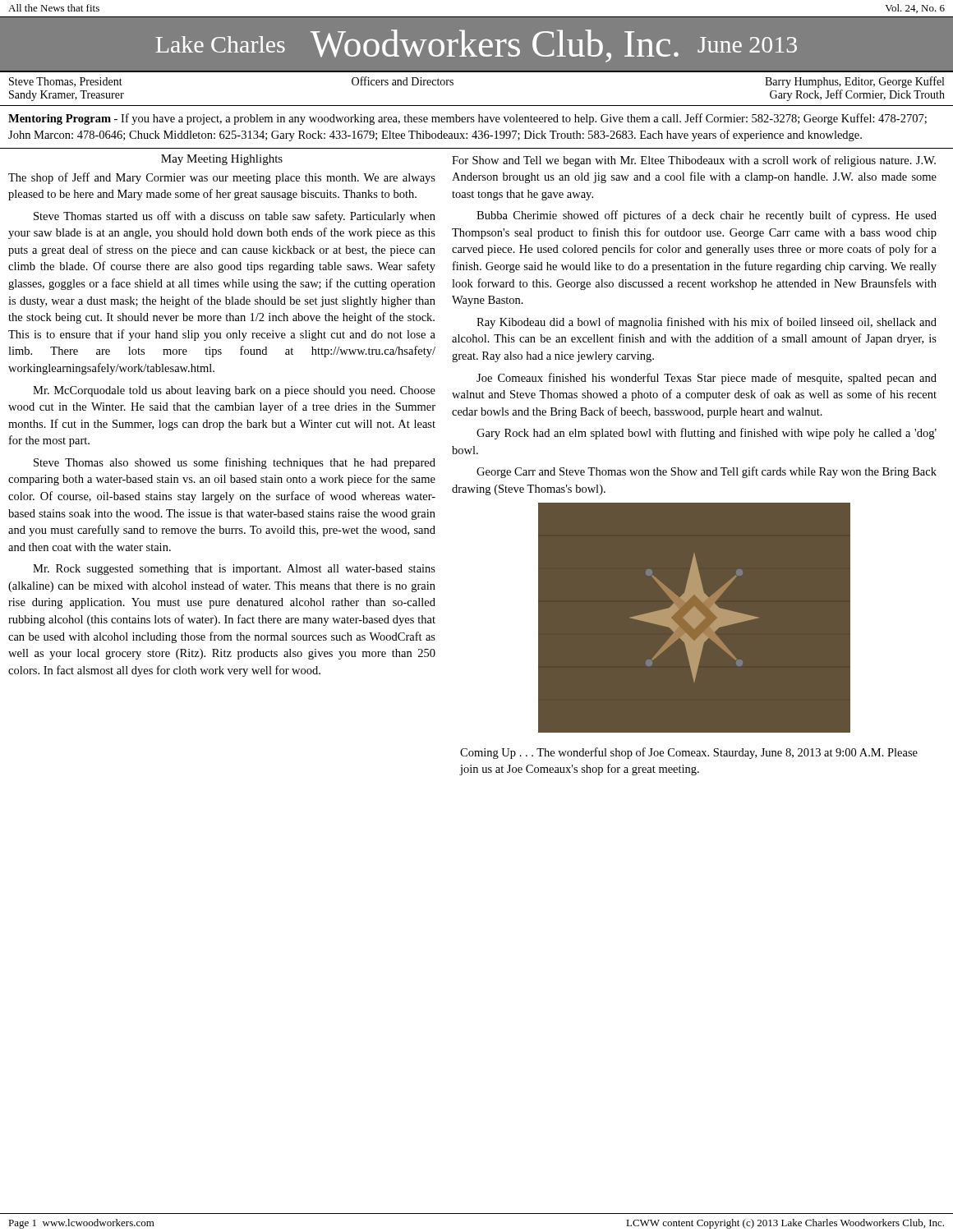Find the text block containing "For Show and Tell we began with"
The height and width of the screenshot is (1232, 953).
point(694,325)
